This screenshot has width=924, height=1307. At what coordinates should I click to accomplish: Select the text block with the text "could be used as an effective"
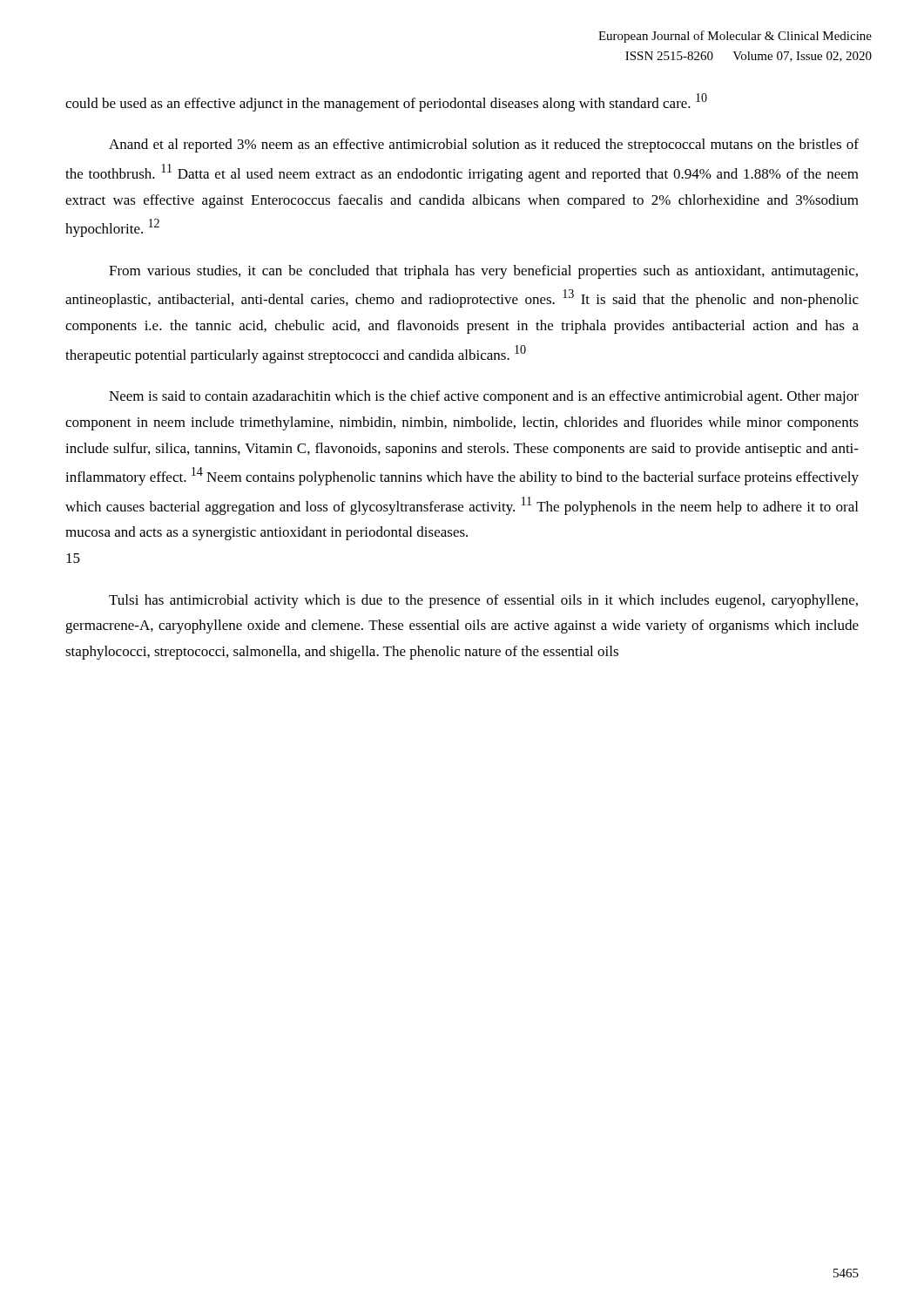[x=462, y=102]
